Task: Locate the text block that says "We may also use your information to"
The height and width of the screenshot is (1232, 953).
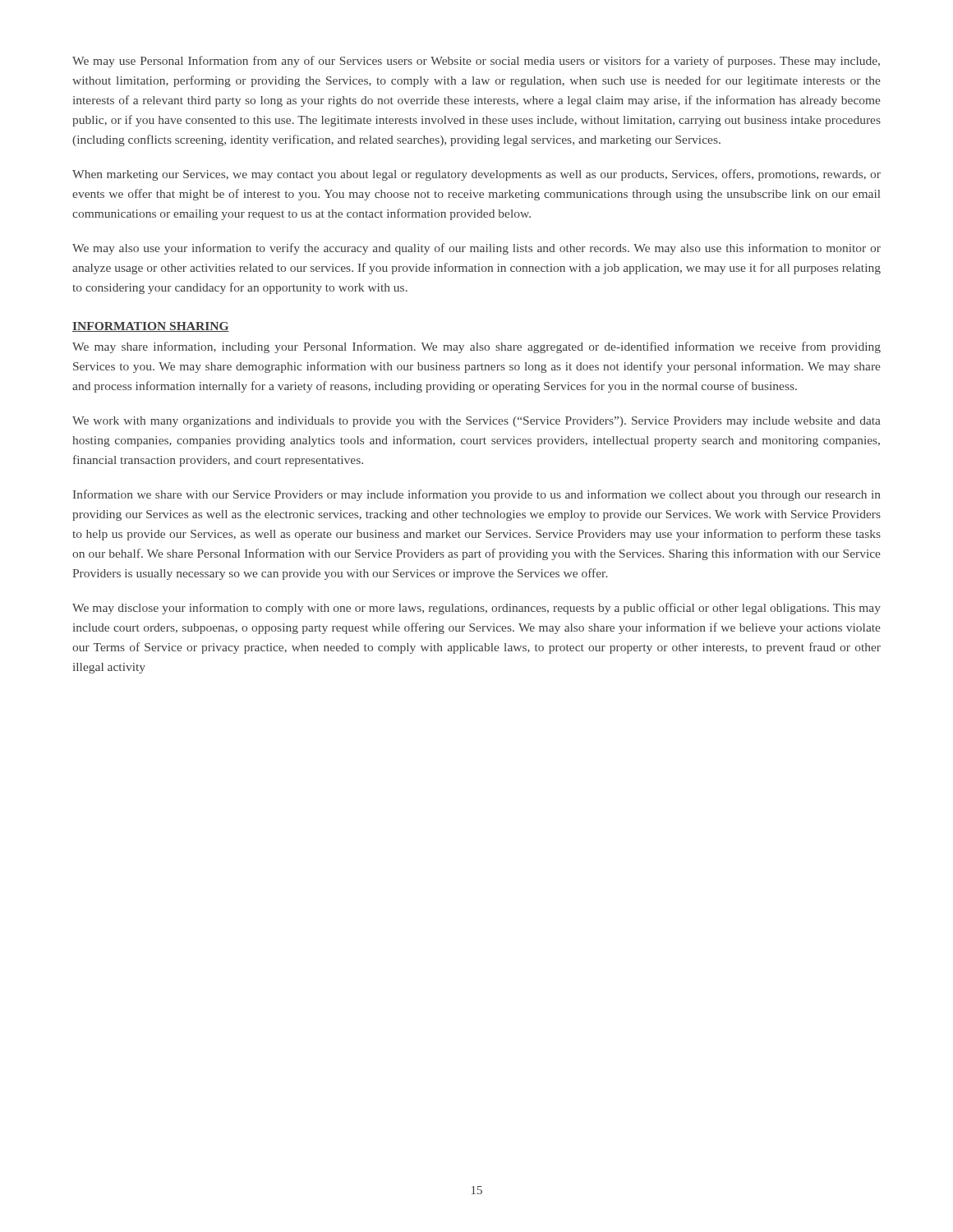Action: 476,267
